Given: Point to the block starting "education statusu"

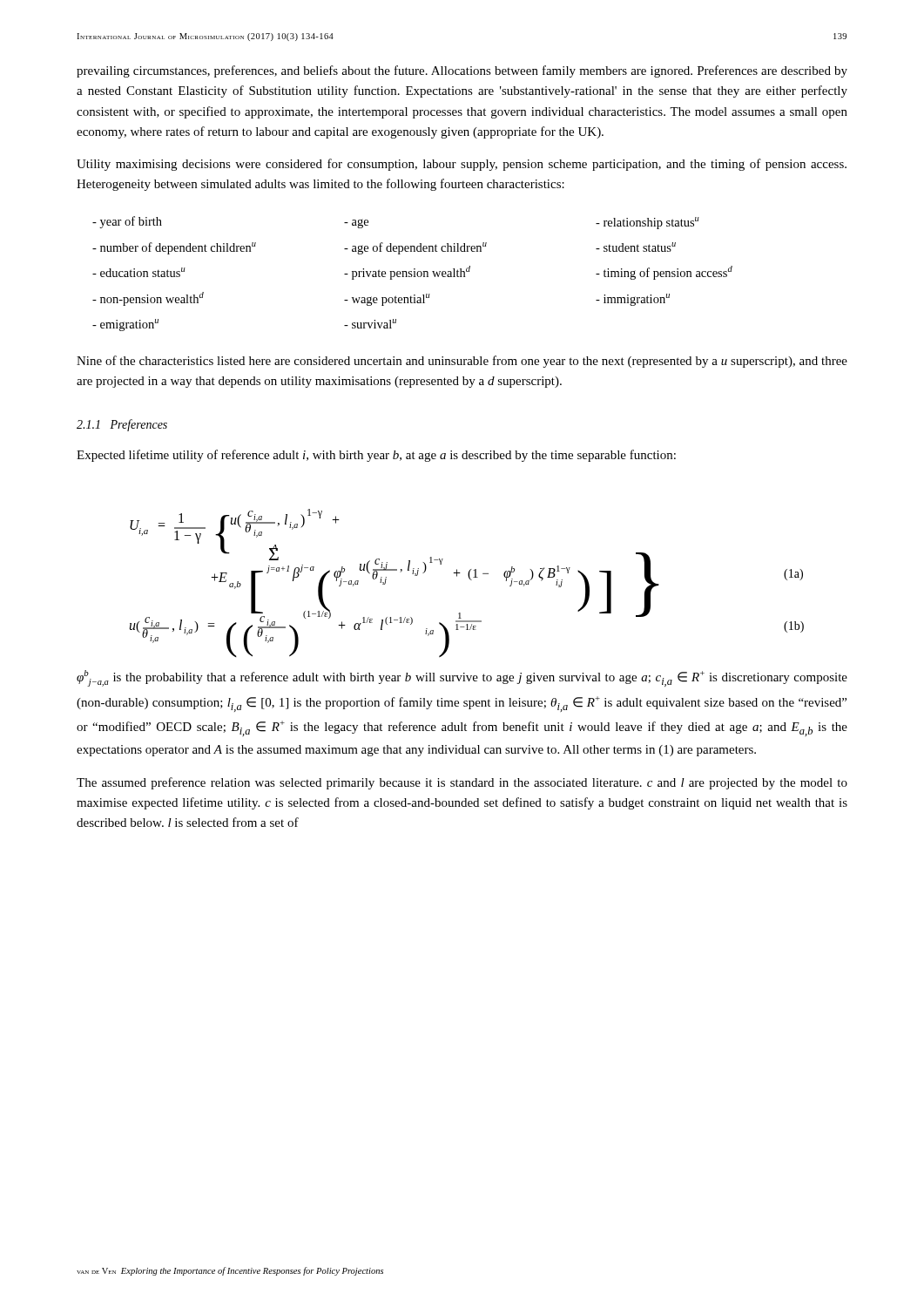Looking at the screenshot, I should tap(139, 272).
